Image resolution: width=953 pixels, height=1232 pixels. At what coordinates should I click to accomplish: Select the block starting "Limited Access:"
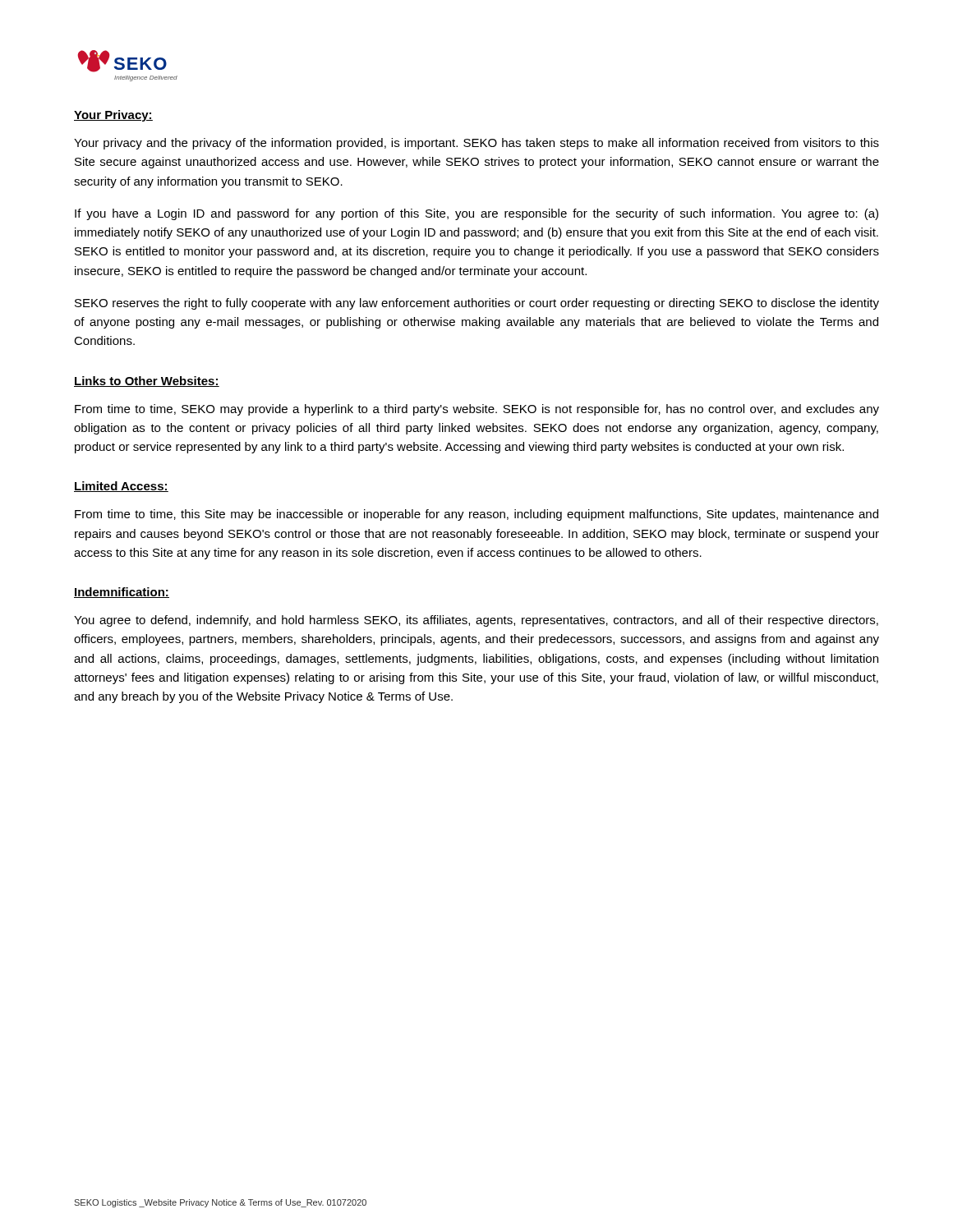pyautogui.click(x=121, y=486)
